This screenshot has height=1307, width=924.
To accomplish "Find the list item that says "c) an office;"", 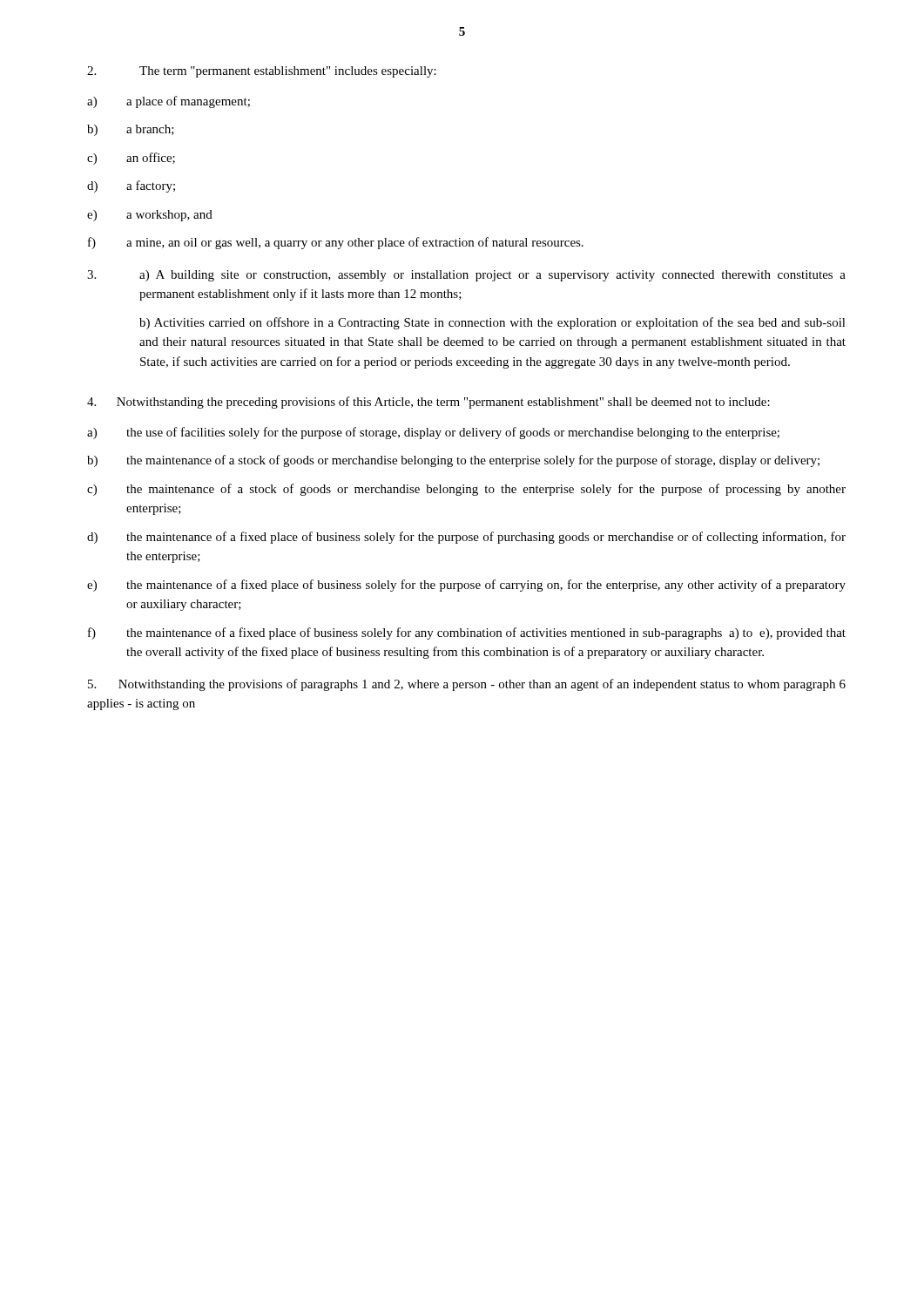I will 131,159.
